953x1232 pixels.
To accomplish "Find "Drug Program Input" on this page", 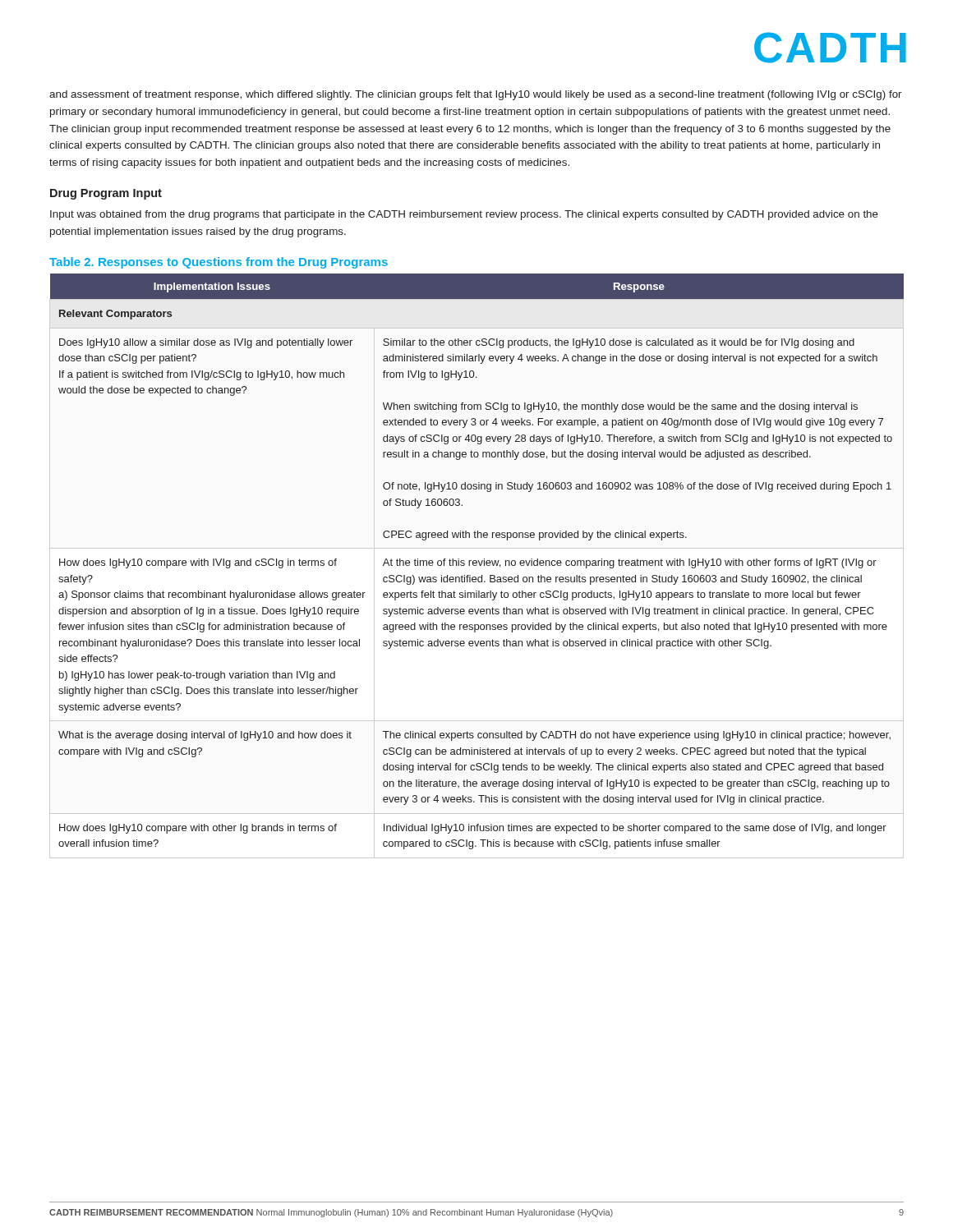I will click(106, 193).
